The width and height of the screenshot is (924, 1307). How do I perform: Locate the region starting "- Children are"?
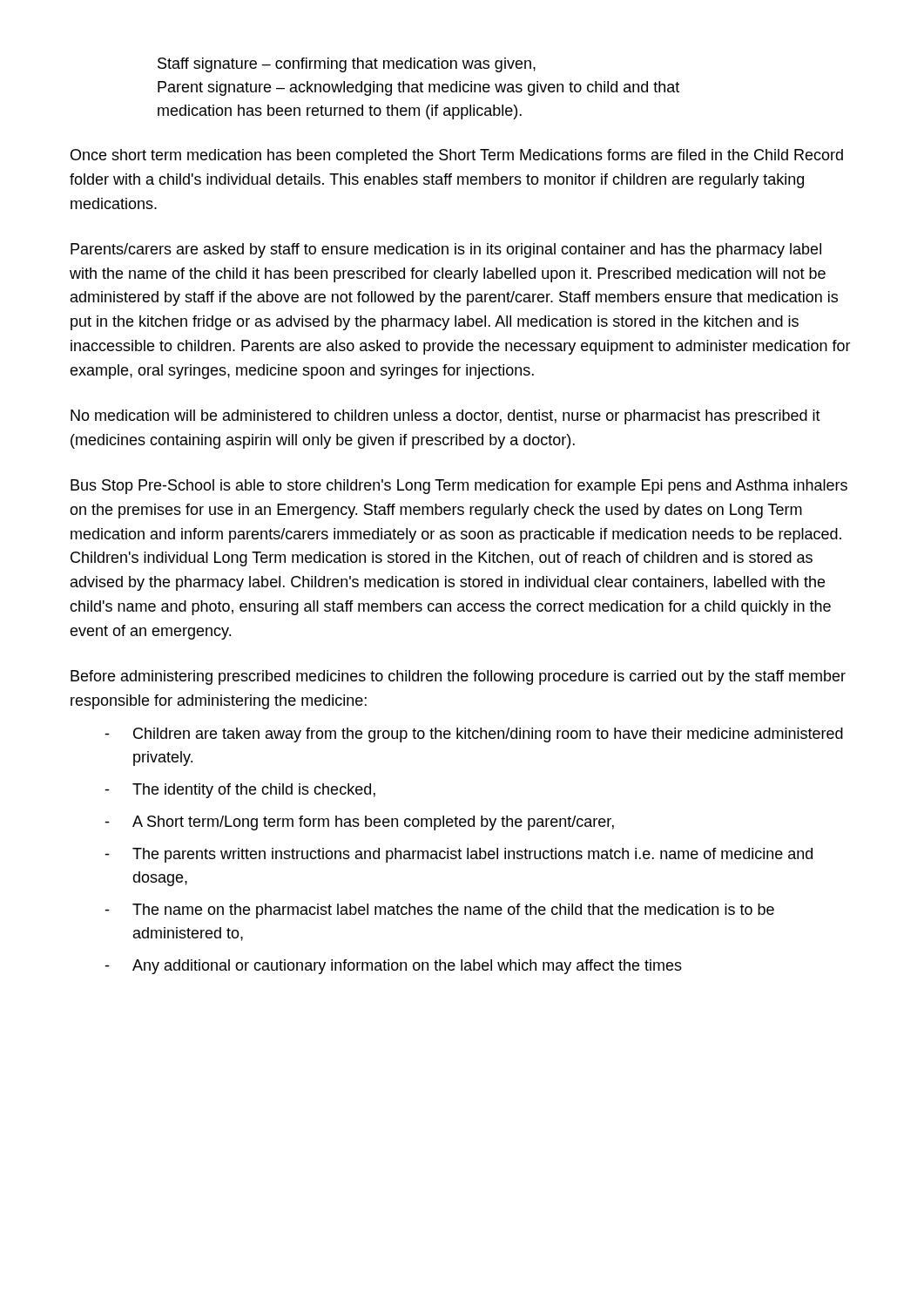click(x=479, y=746)
